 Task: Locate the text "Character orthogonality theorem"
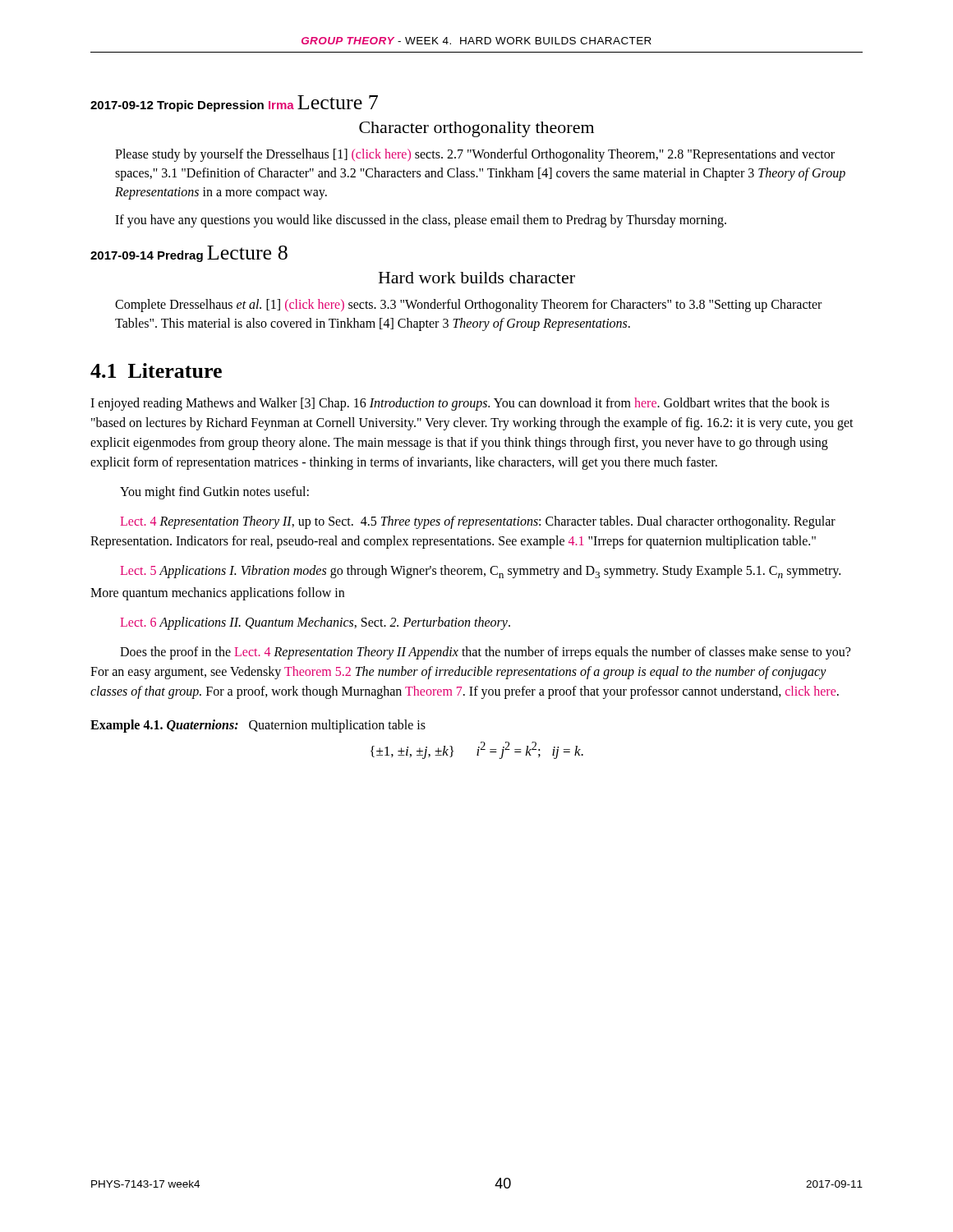click(476, 127)
